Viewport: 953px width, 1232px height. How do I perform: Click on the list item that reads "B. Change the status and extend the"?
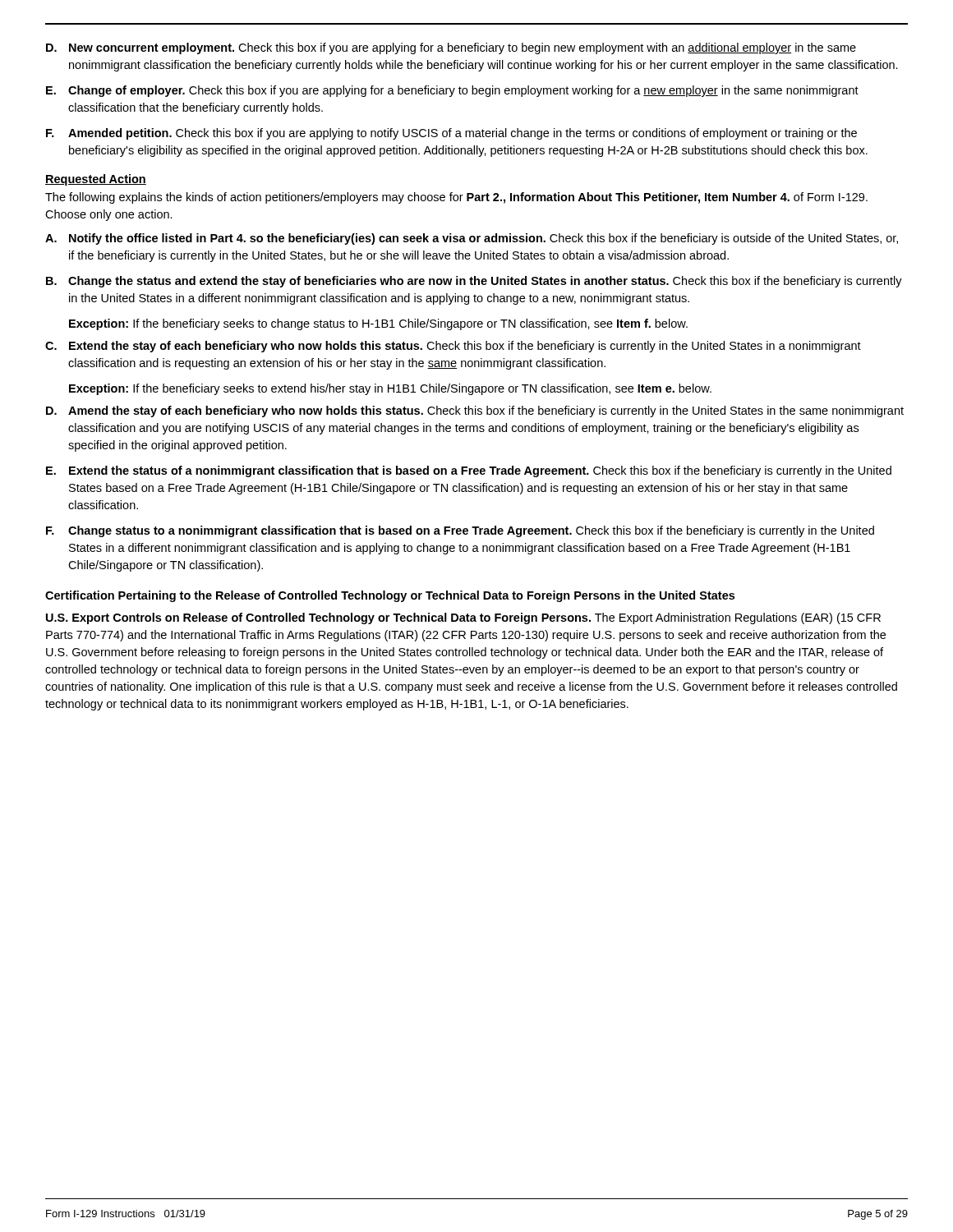(476, 290)
